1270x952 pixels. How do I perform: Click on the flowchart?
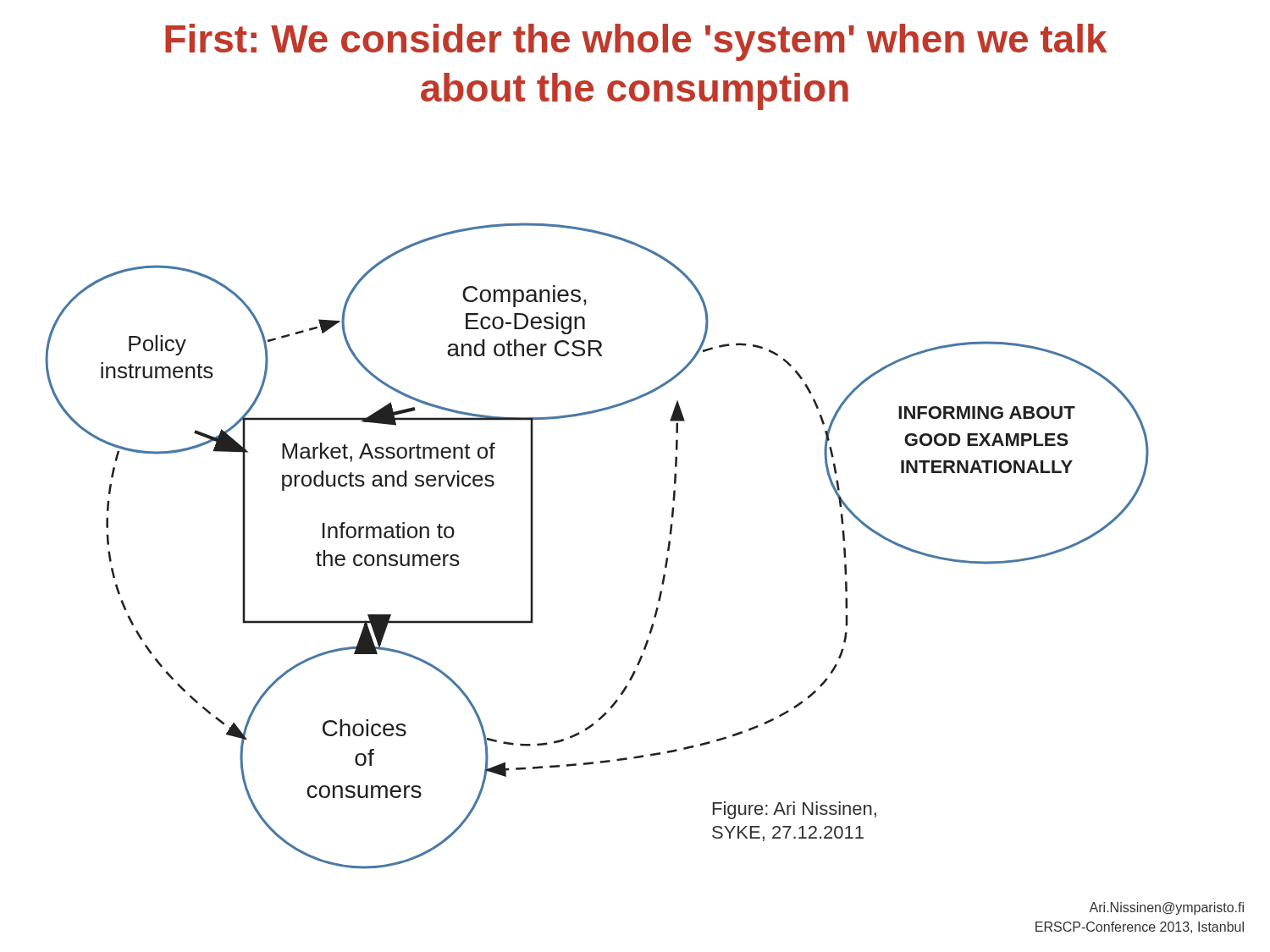coord(635,542)
